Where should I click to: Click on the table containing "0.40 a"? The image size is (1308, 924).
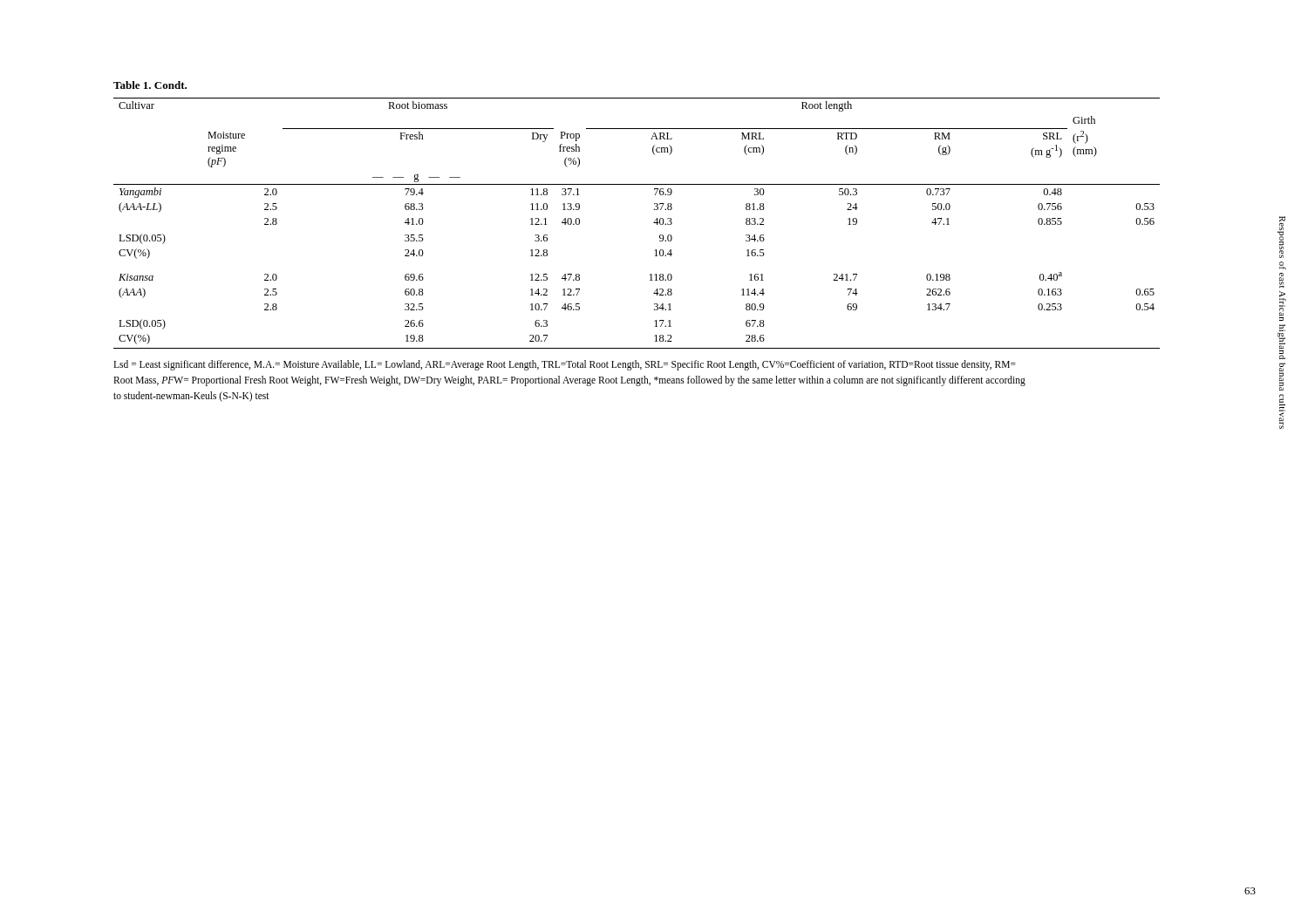[x=637, y=223]
